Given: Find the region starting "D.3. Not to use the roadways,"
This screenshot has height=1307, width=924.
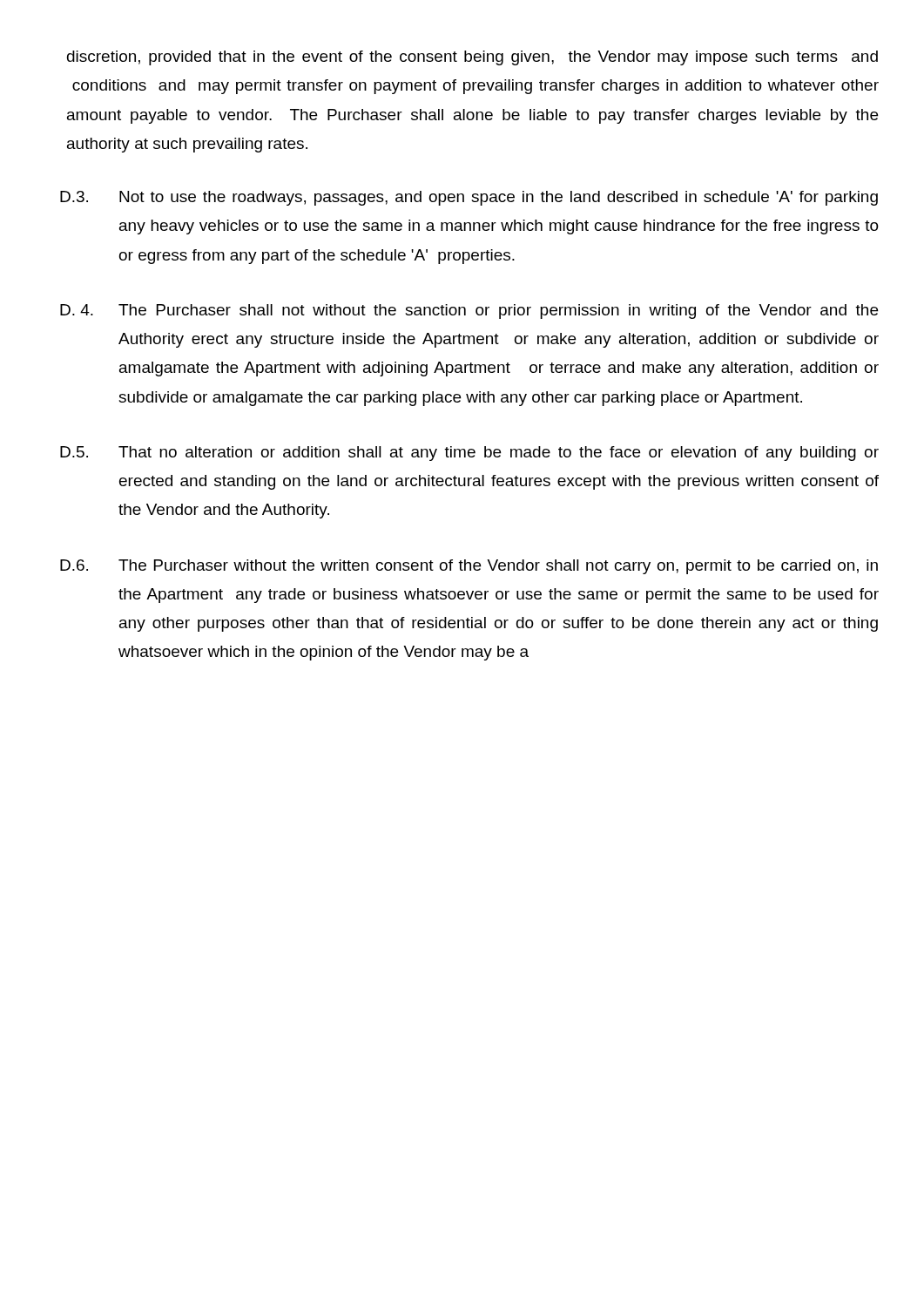Looking at the screenshot, I should click(469, 226).
